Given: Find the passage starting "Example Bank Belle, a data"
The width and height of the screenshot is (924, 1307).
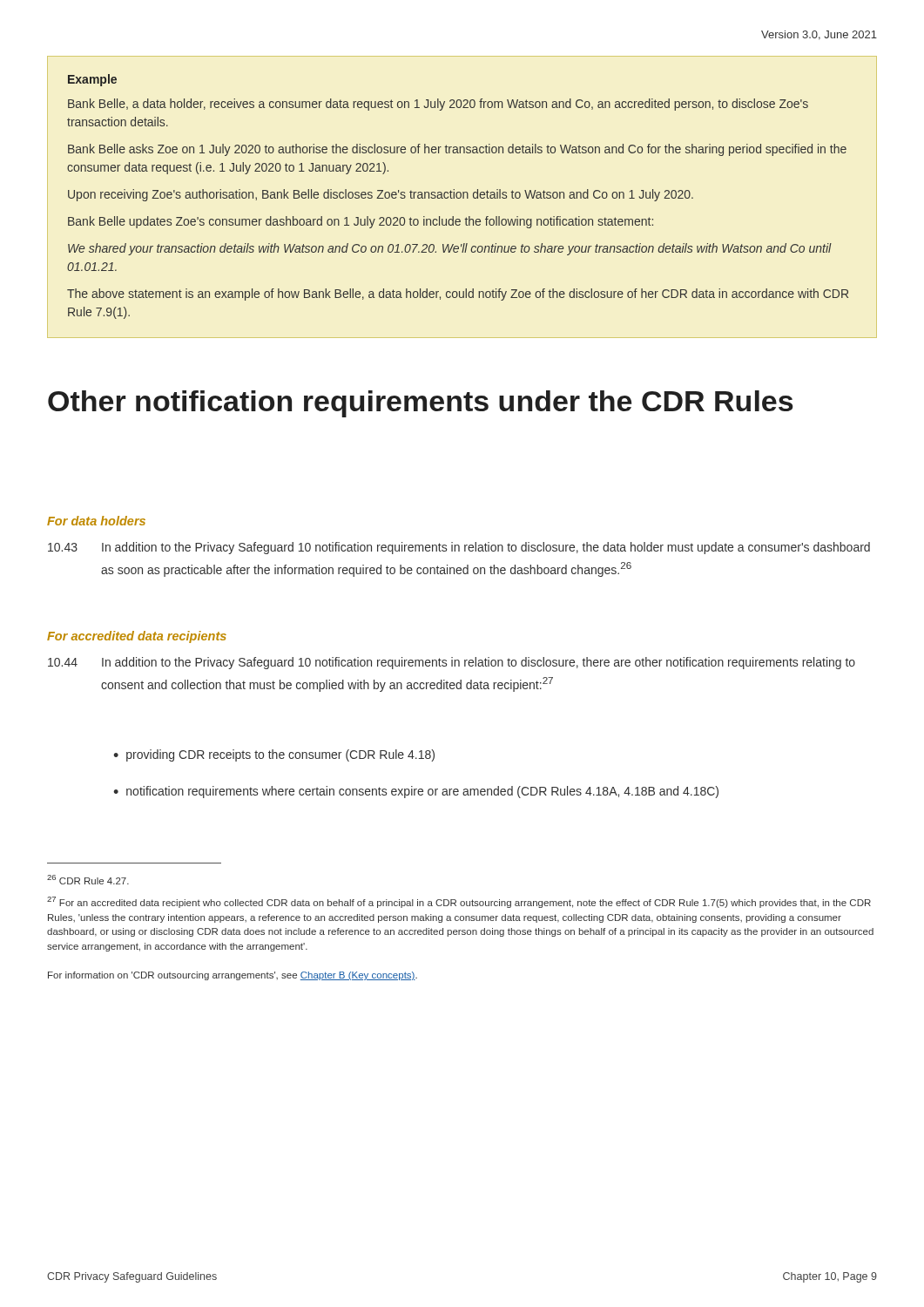Looking at the screenshot, I should pyautogui.click(x=462, y=197).
